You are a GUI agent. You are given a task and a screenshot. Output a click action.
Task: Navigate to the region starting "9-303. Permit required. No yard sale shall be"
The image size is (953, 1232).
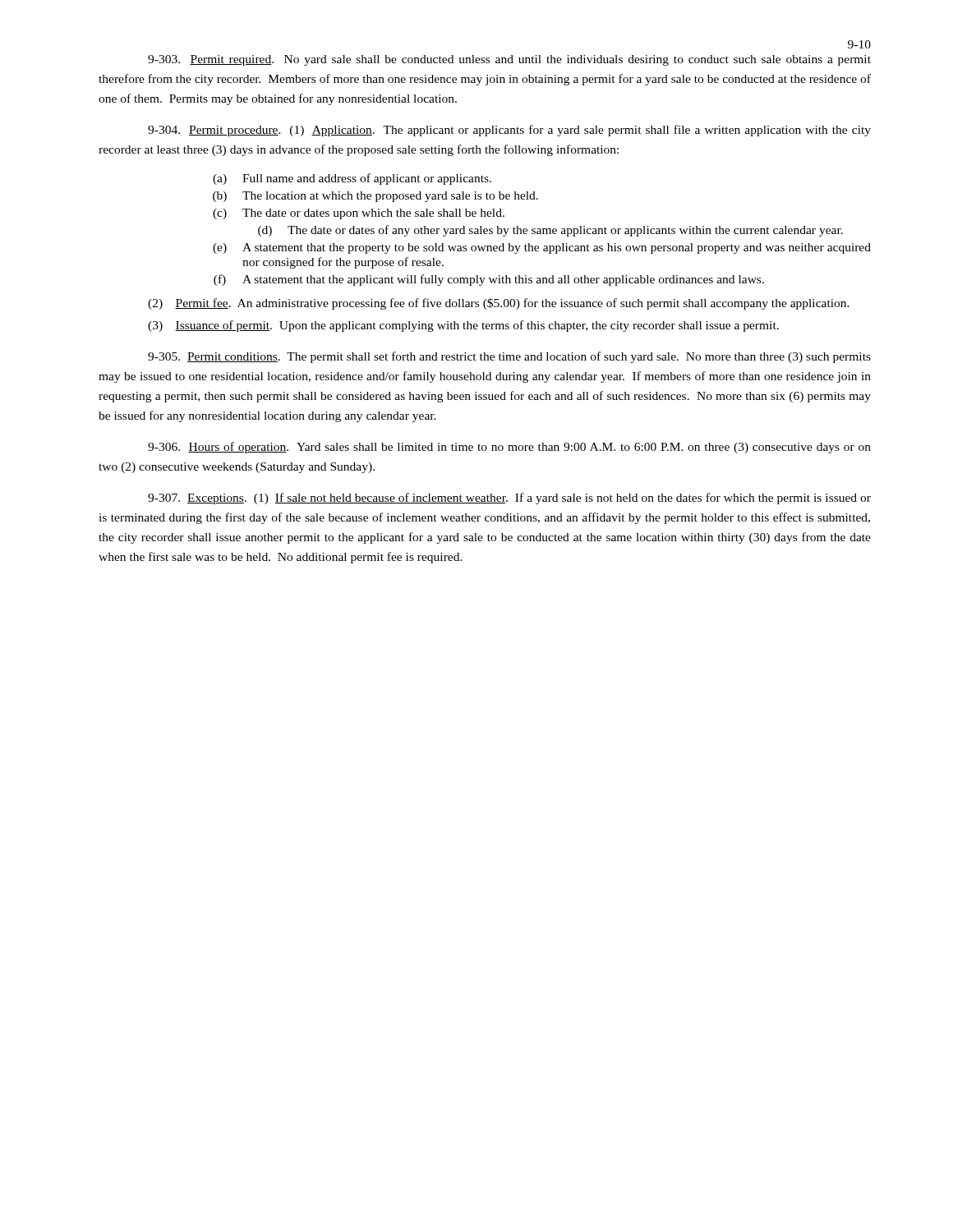[485, 79]
